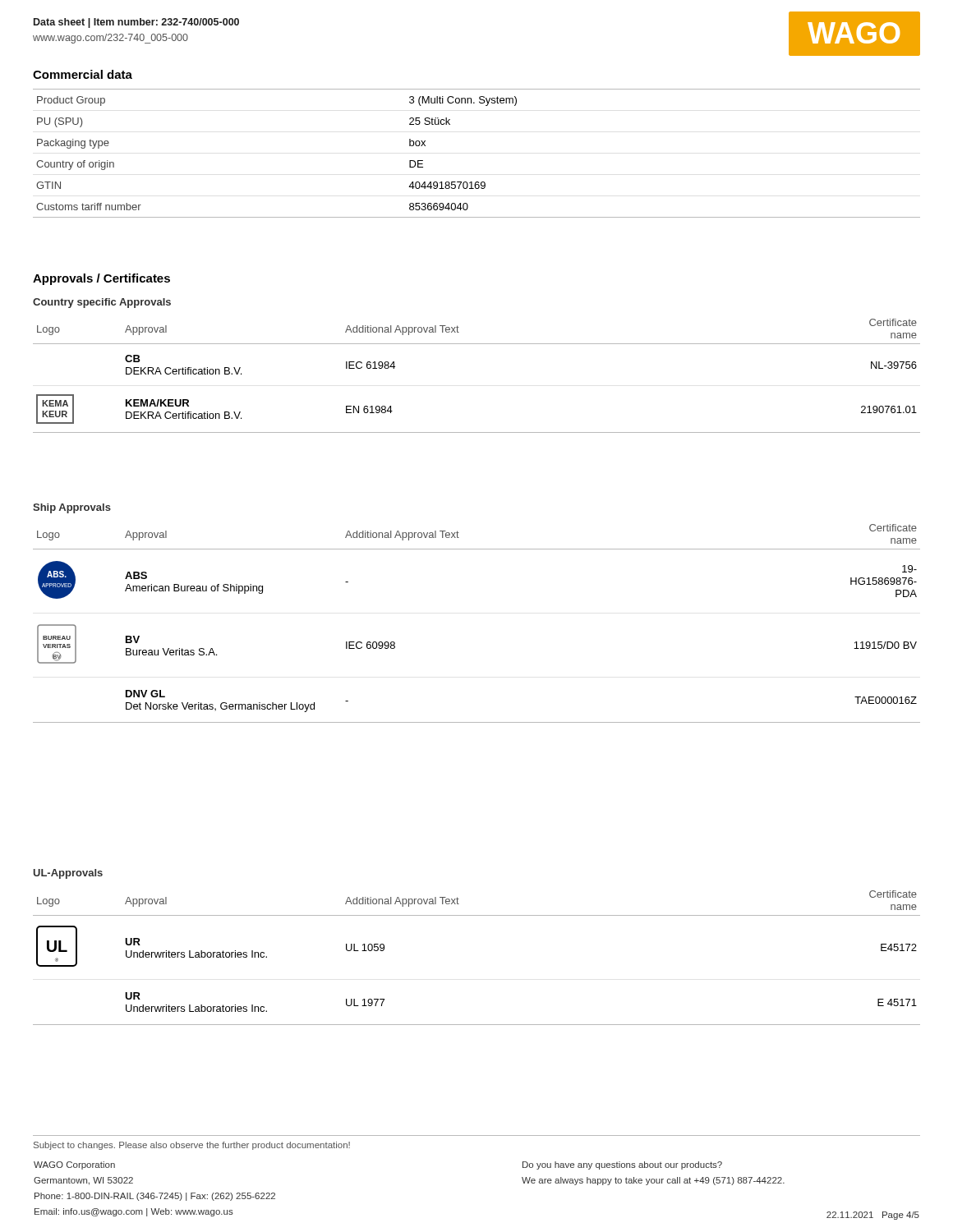This screenshot has width=953, height=1232.
Task: Click a footnote
Action: coord(192,1145)
